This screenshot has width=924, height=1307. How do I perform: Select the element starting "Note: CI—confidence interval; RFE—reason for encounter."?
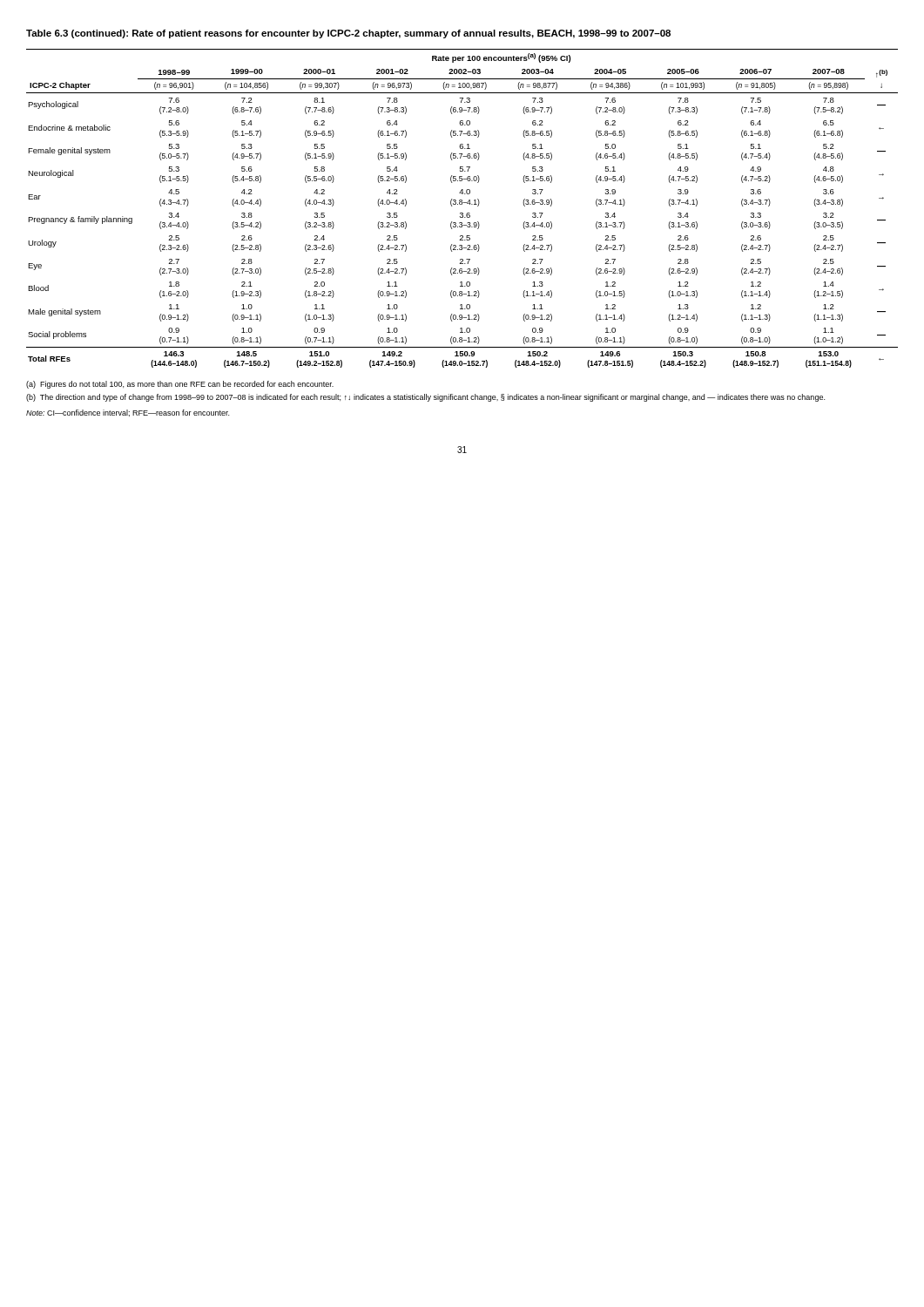point(128,413)
